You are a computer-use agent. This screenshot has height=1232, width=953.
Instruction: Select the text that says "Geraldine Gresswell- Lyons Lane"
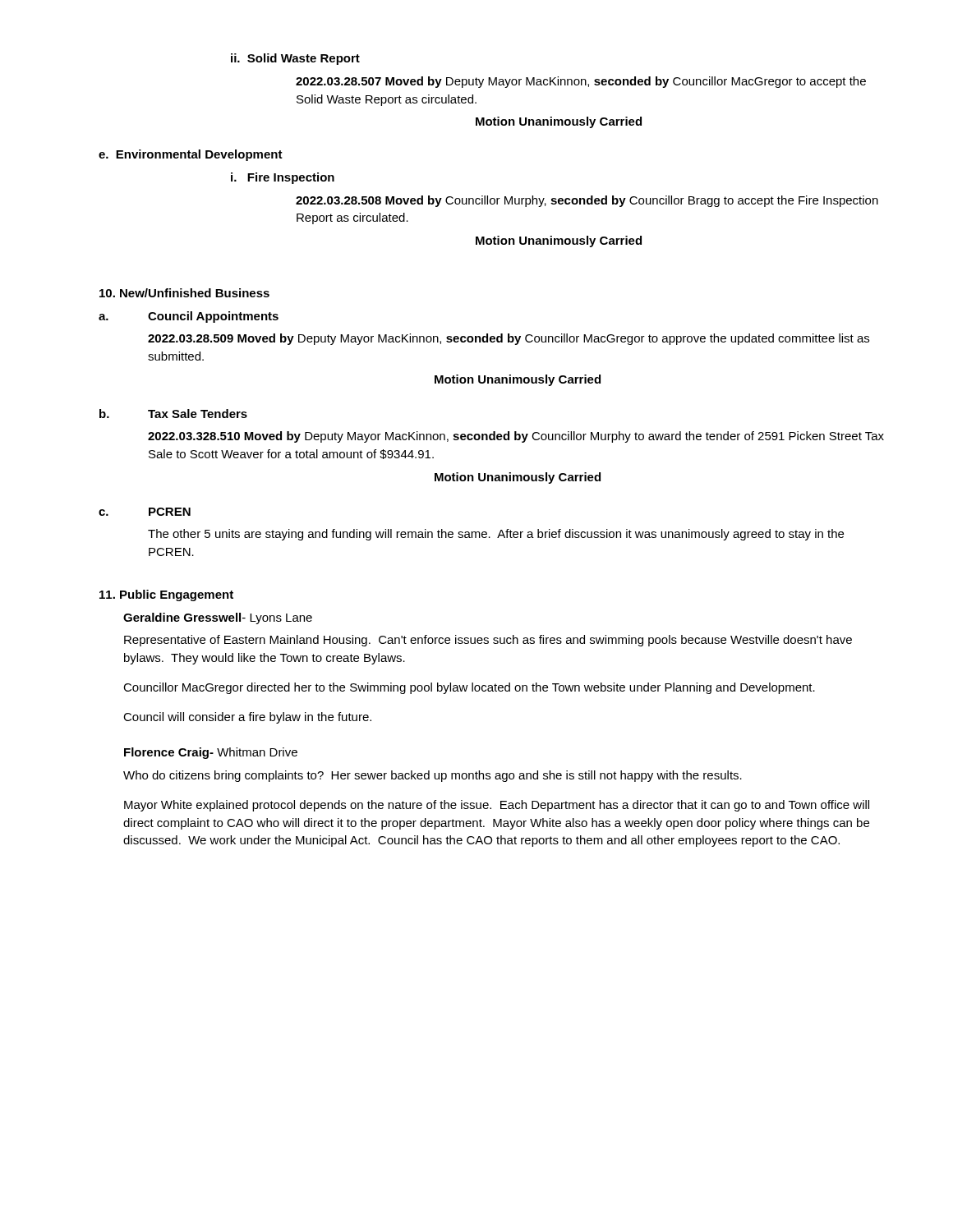coord(218,618)
